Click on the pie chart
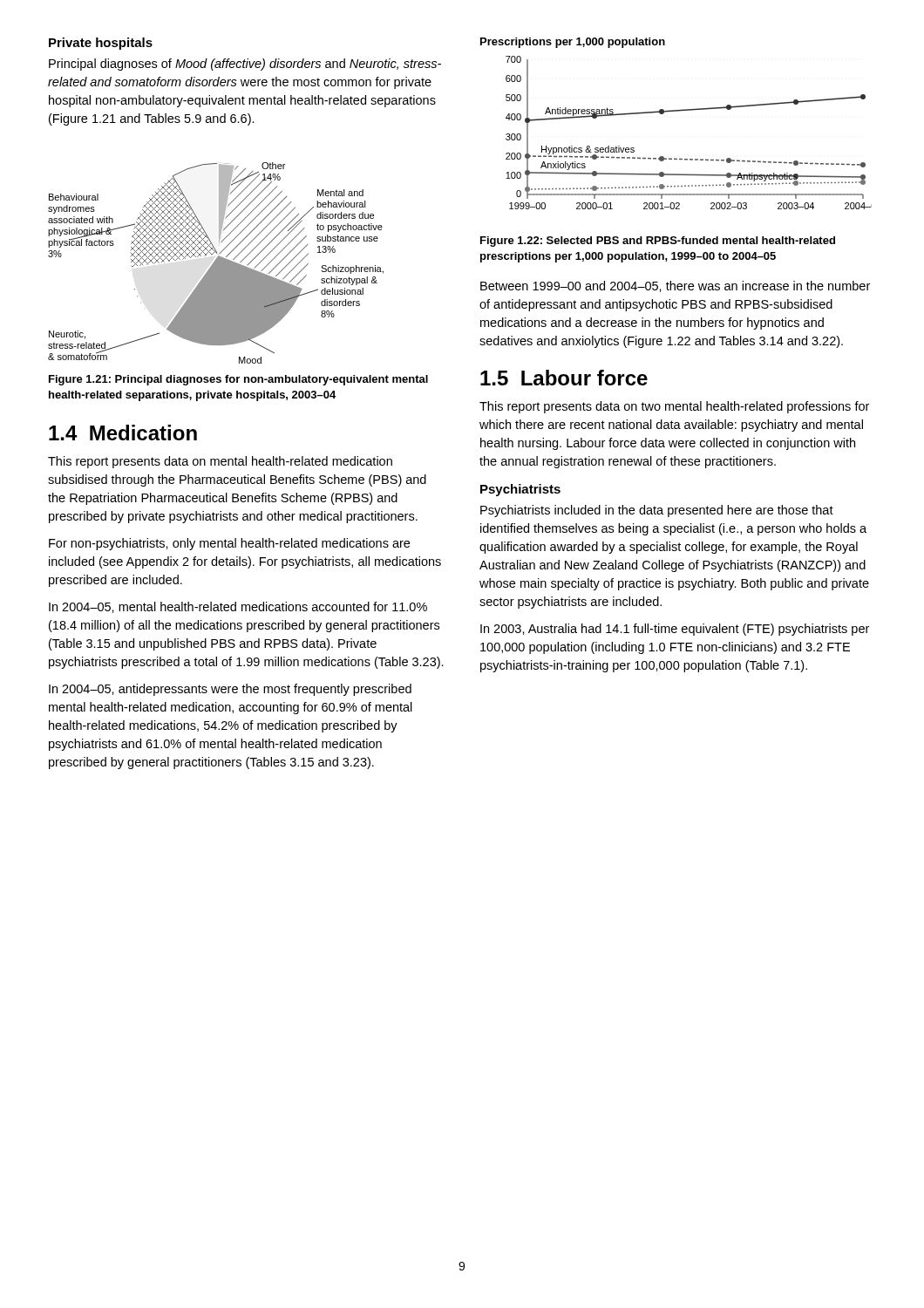Screen dimensions: 1308x924 pyautogui.click(x=246, y=252)
